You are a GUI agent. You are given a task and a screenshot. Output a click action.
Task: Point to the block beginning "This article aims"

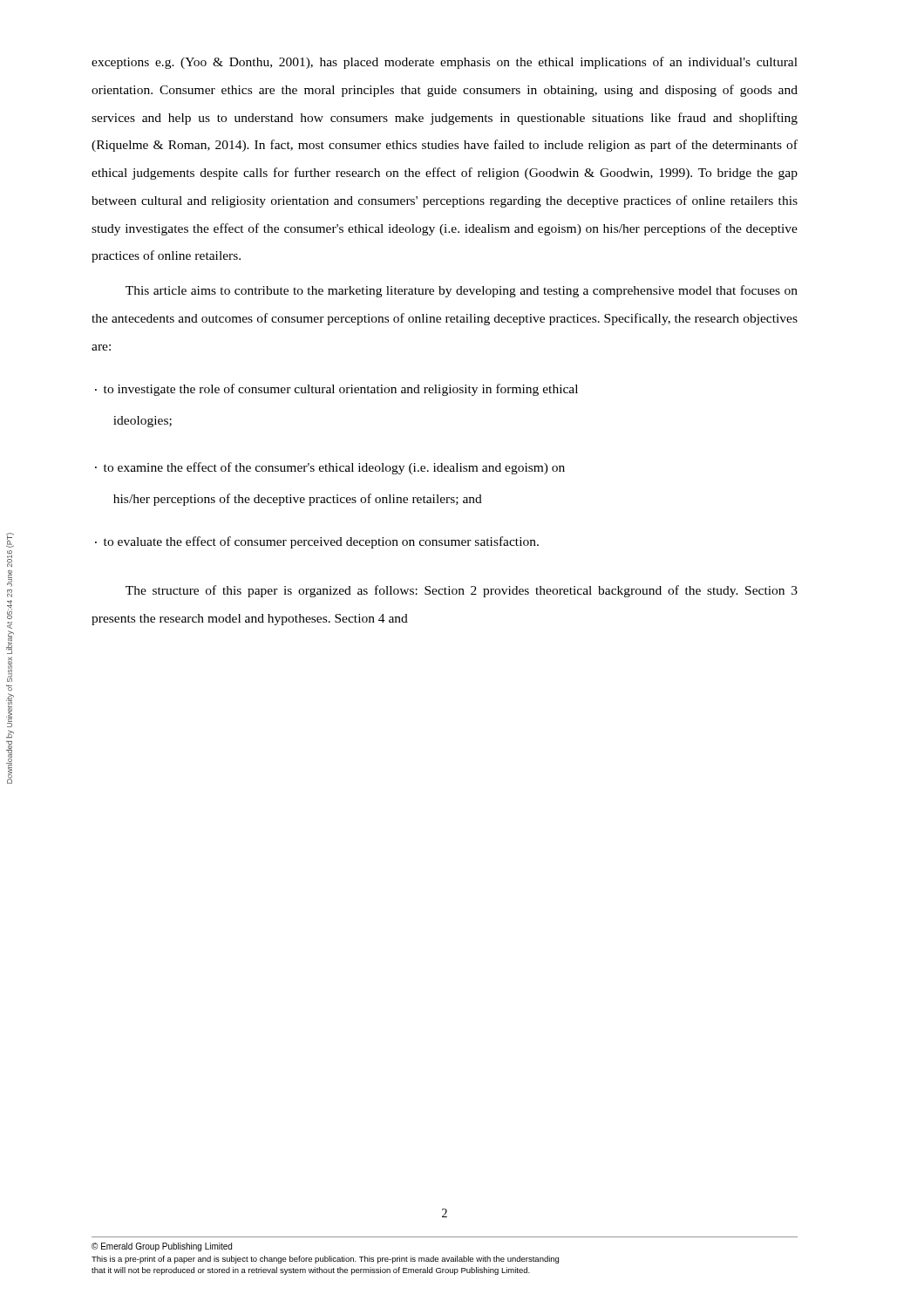(445, 318)
